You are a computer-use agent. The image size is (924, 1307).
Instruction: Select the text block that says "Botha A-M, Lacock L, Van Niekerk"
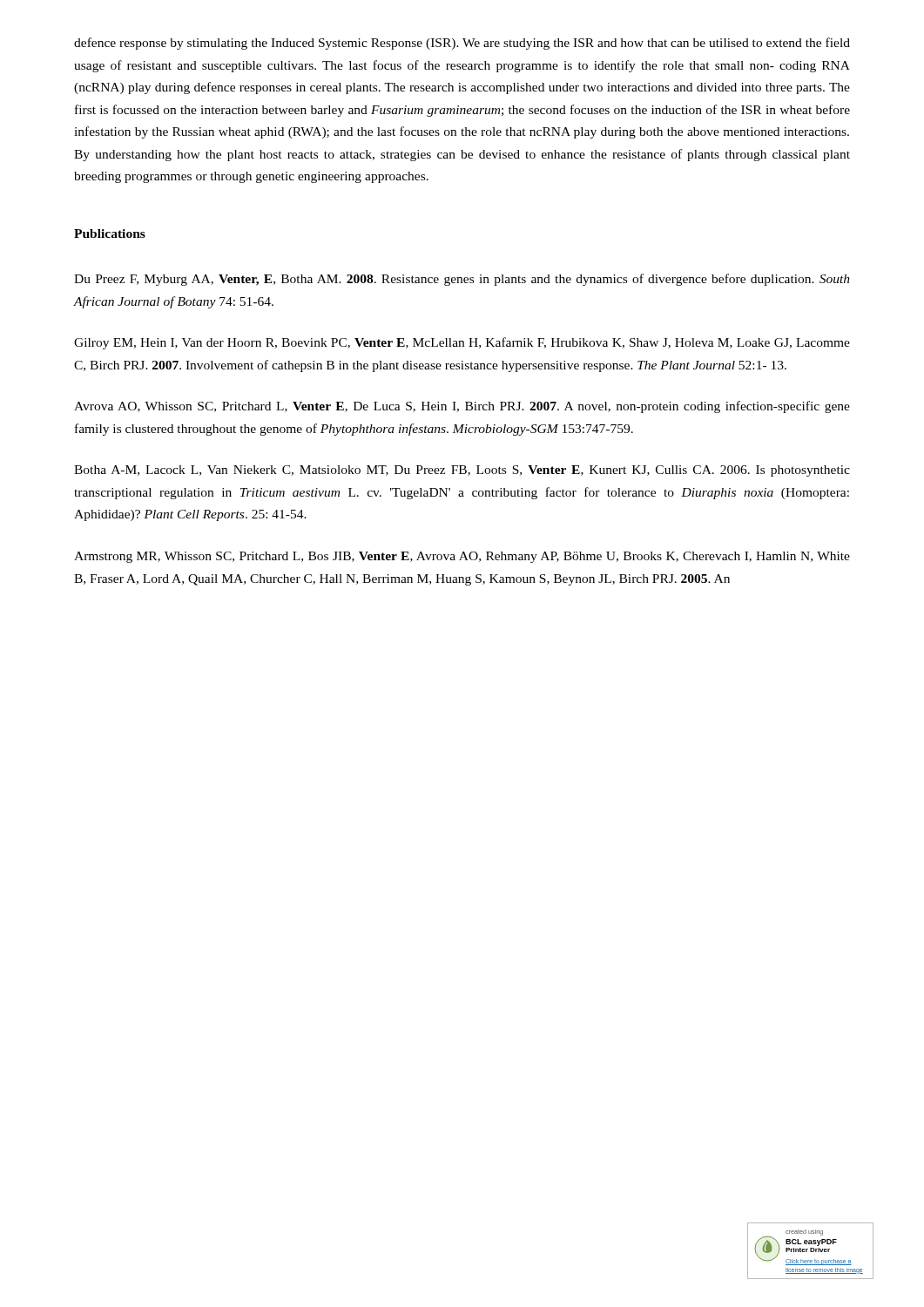(462, 492)
